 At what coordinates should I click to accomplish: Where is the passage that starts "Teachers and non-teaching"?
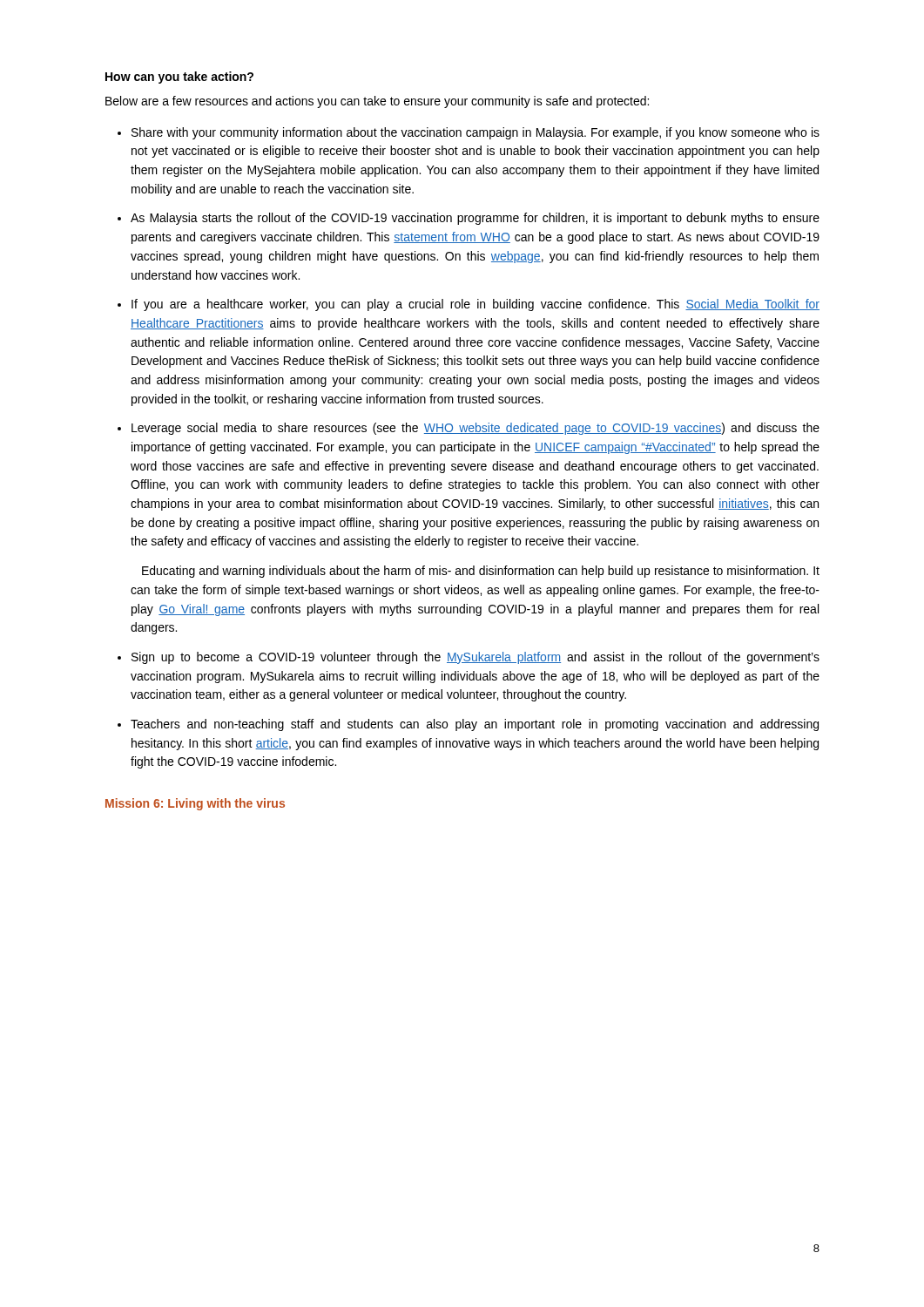click(475, 743)
